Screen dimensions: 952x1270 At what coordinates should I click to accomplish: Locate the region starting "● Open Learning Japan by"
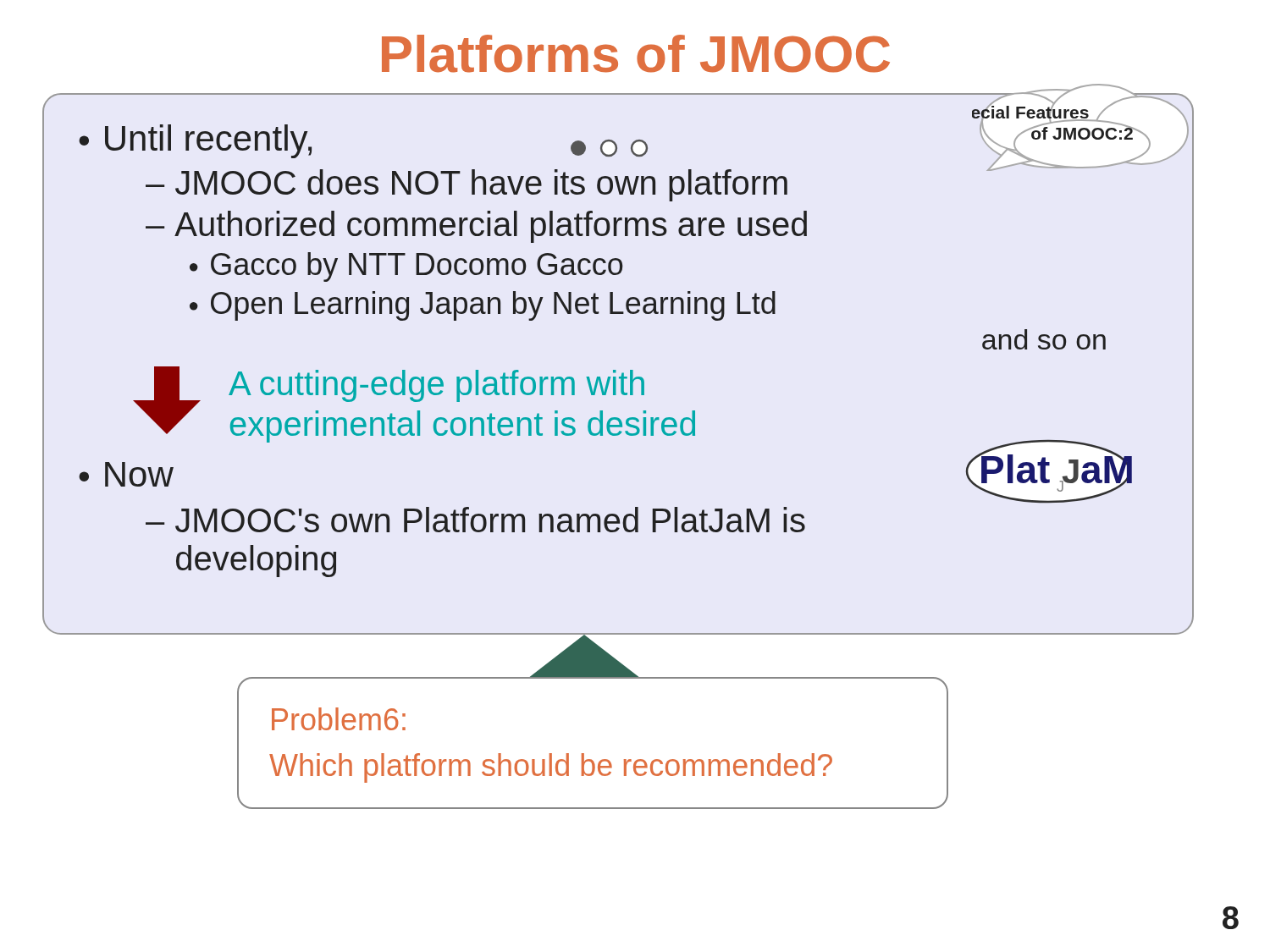pyautogui.click(x=483, y=304)
